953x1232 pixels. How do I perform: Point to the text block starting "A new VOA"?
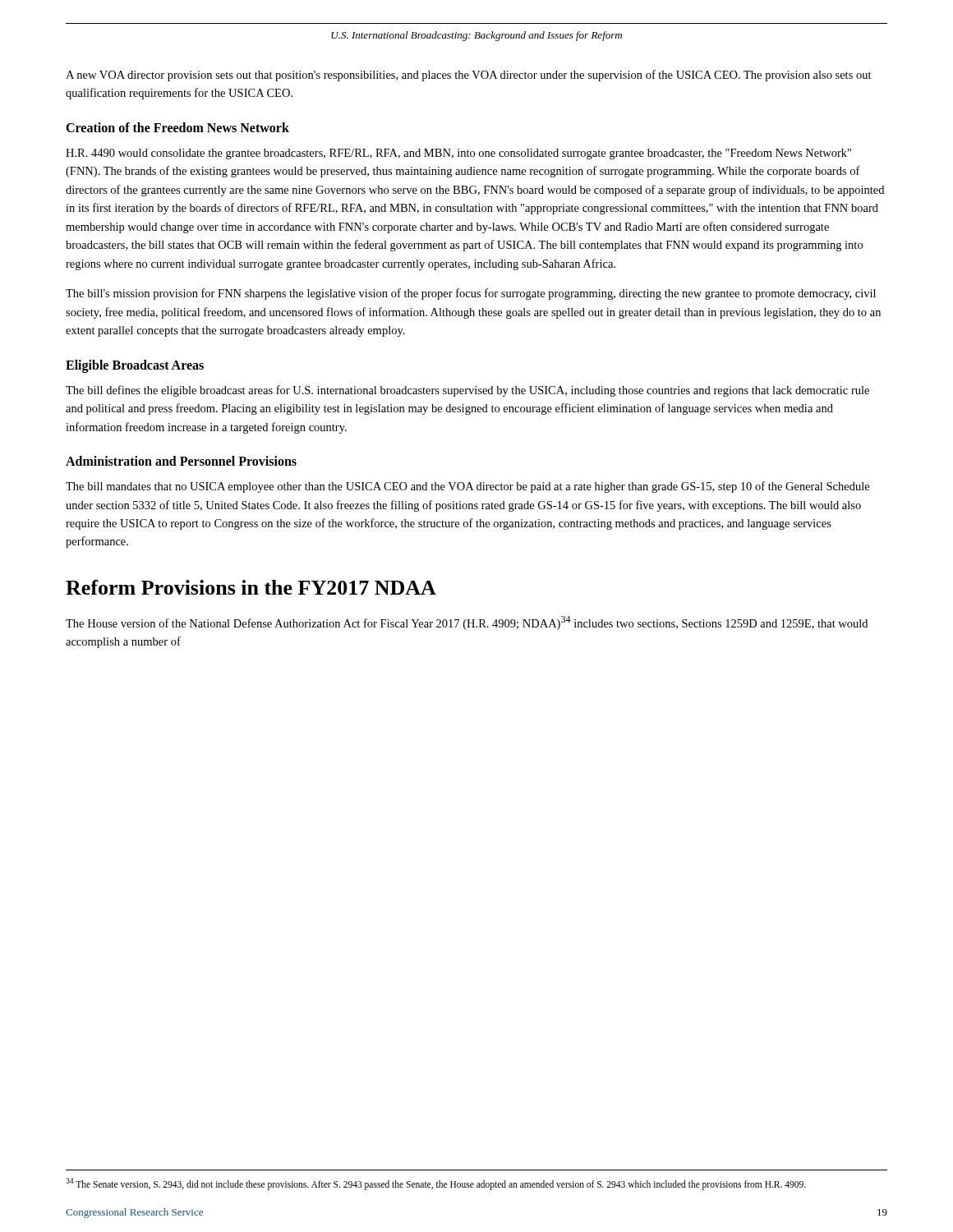point(468,84)
